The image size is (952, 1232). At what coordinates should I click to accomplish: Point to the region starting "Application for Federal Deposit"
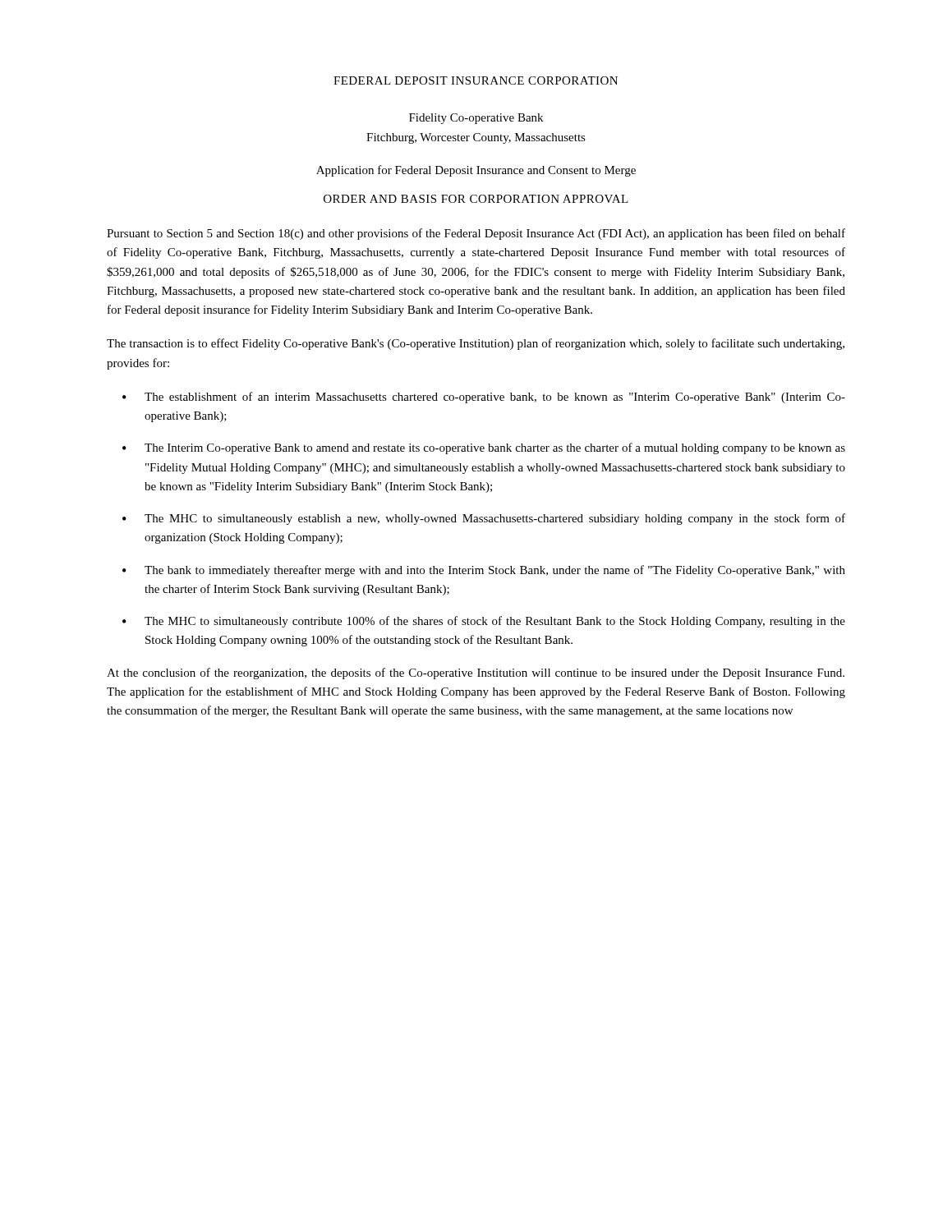pos(476,170)
